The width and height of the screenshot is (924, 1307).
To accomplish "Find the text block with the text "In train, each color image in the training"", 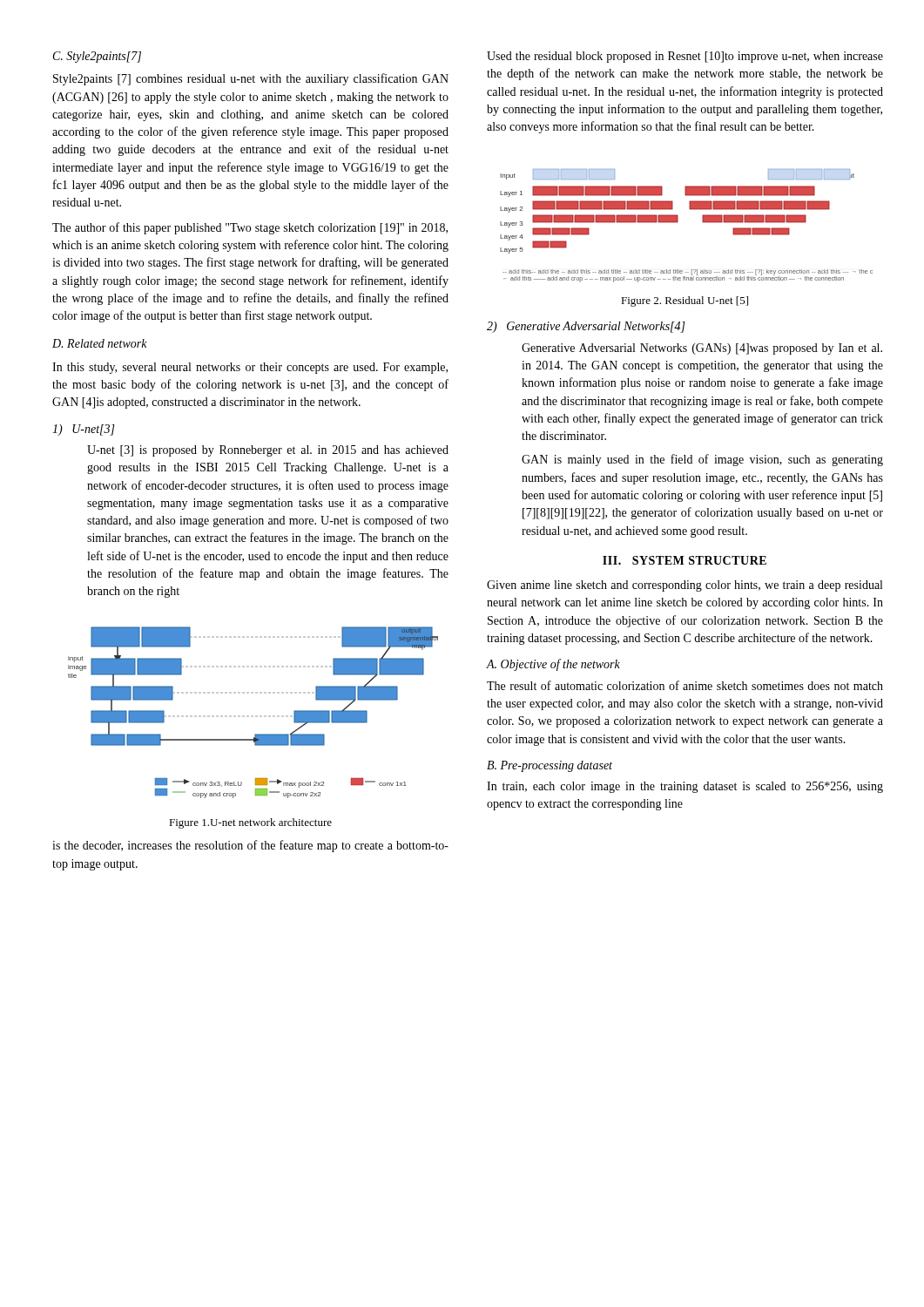I will 685,796.
